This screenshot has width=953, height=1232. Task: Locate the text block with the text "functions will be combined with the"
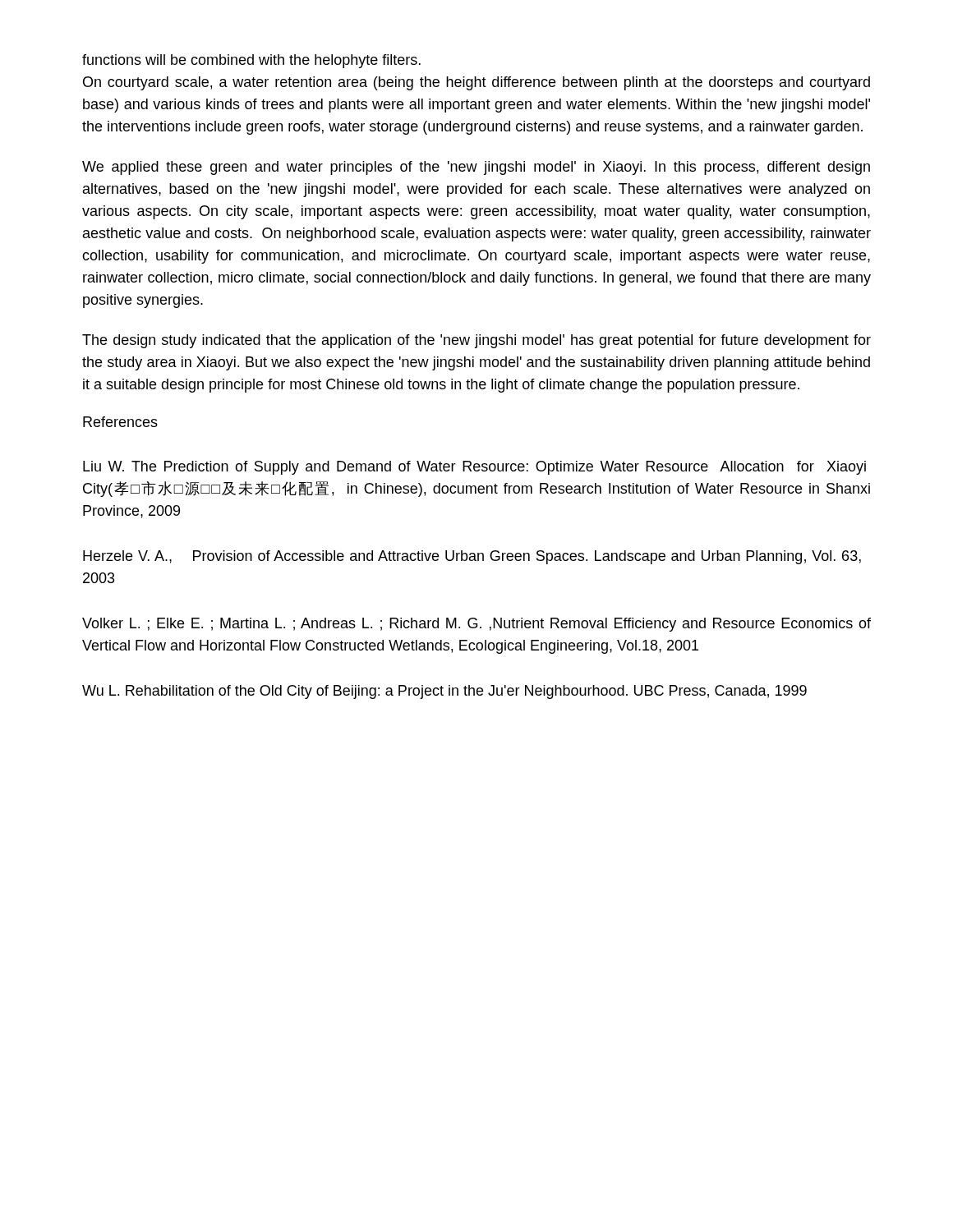coord(476,93)
